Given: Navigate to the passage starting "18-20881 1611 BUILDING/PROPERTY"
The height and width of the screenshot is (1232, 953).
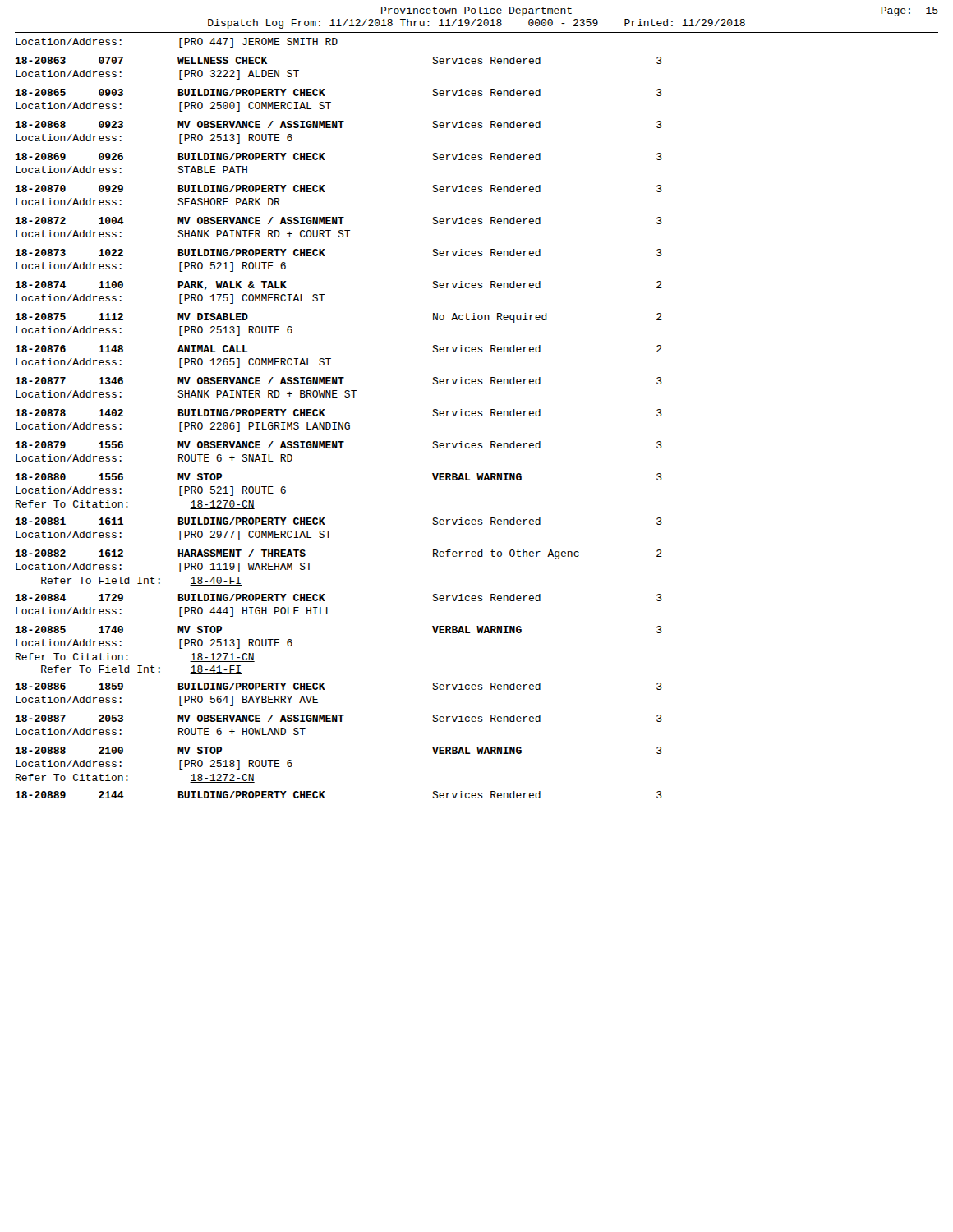Looking at the screenshot, I should 476,529.
